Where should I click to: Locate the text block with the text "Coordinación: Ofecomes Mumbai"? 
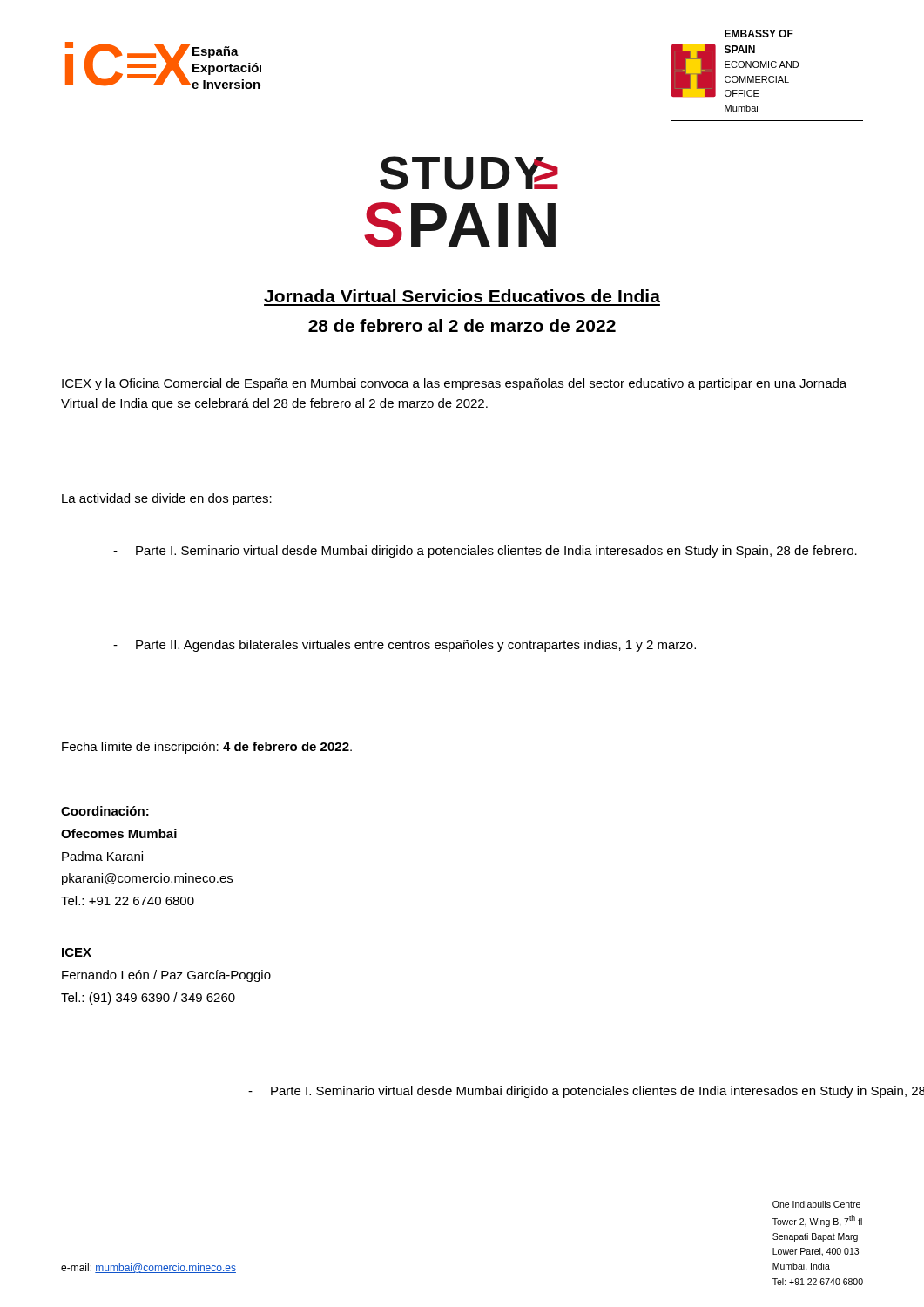pyautogui.click(x=147, y=856)
